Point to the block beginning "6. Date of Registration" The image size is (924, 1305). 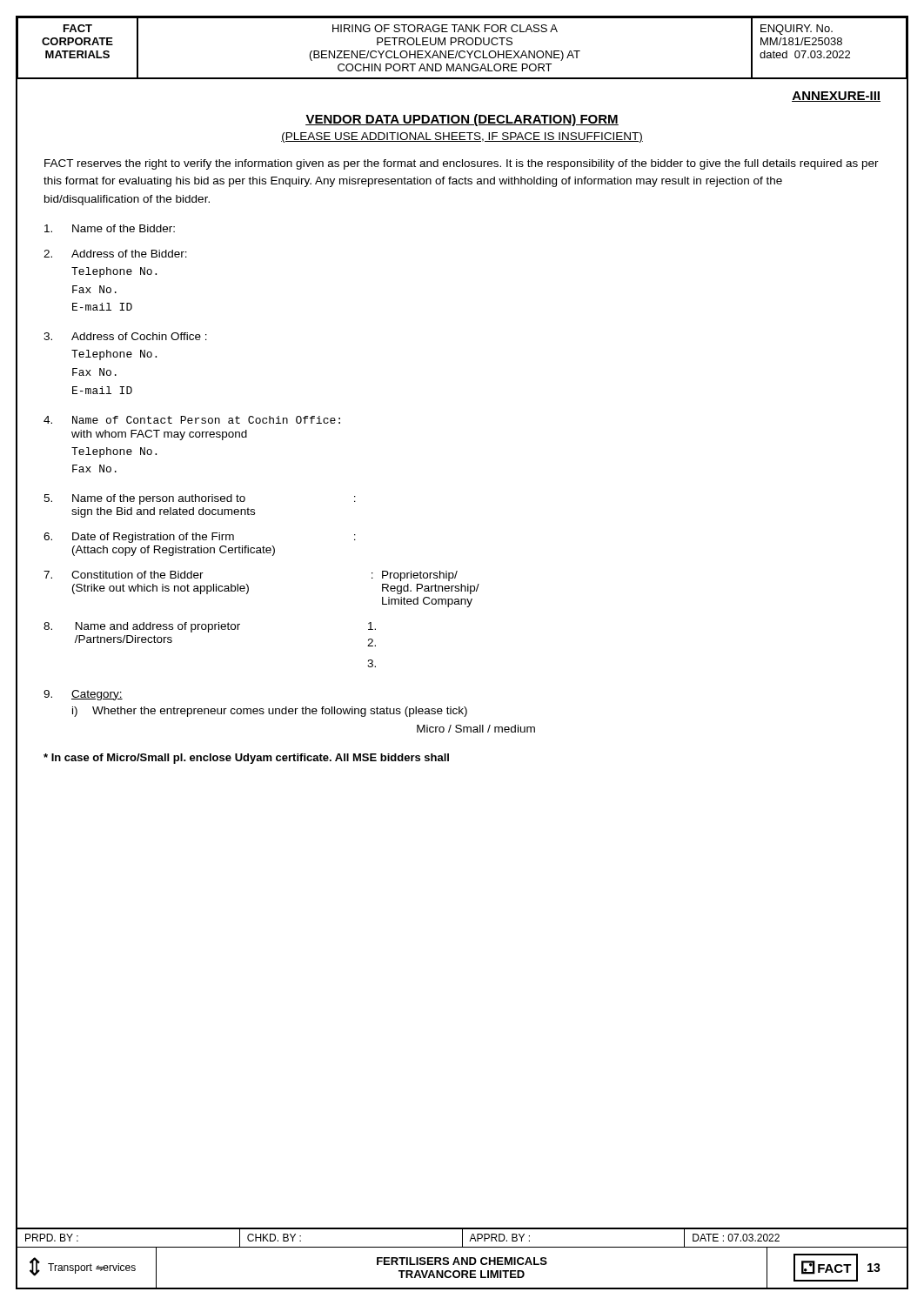pos(200,538)
